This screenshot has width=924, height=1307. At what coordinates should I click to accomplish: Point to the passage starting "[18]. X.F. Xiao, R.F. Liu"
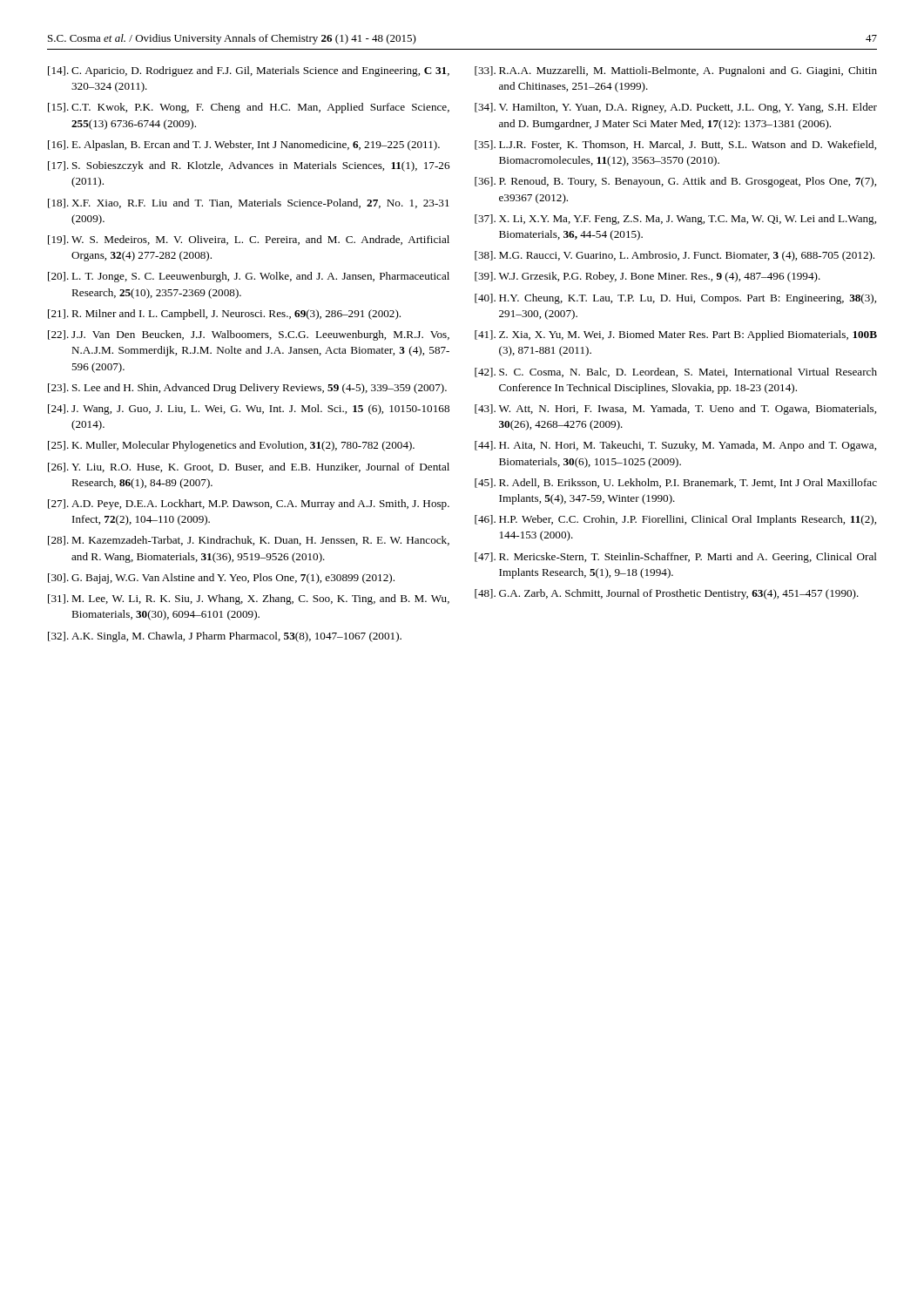pyautogui.click(x=248, y=211)
